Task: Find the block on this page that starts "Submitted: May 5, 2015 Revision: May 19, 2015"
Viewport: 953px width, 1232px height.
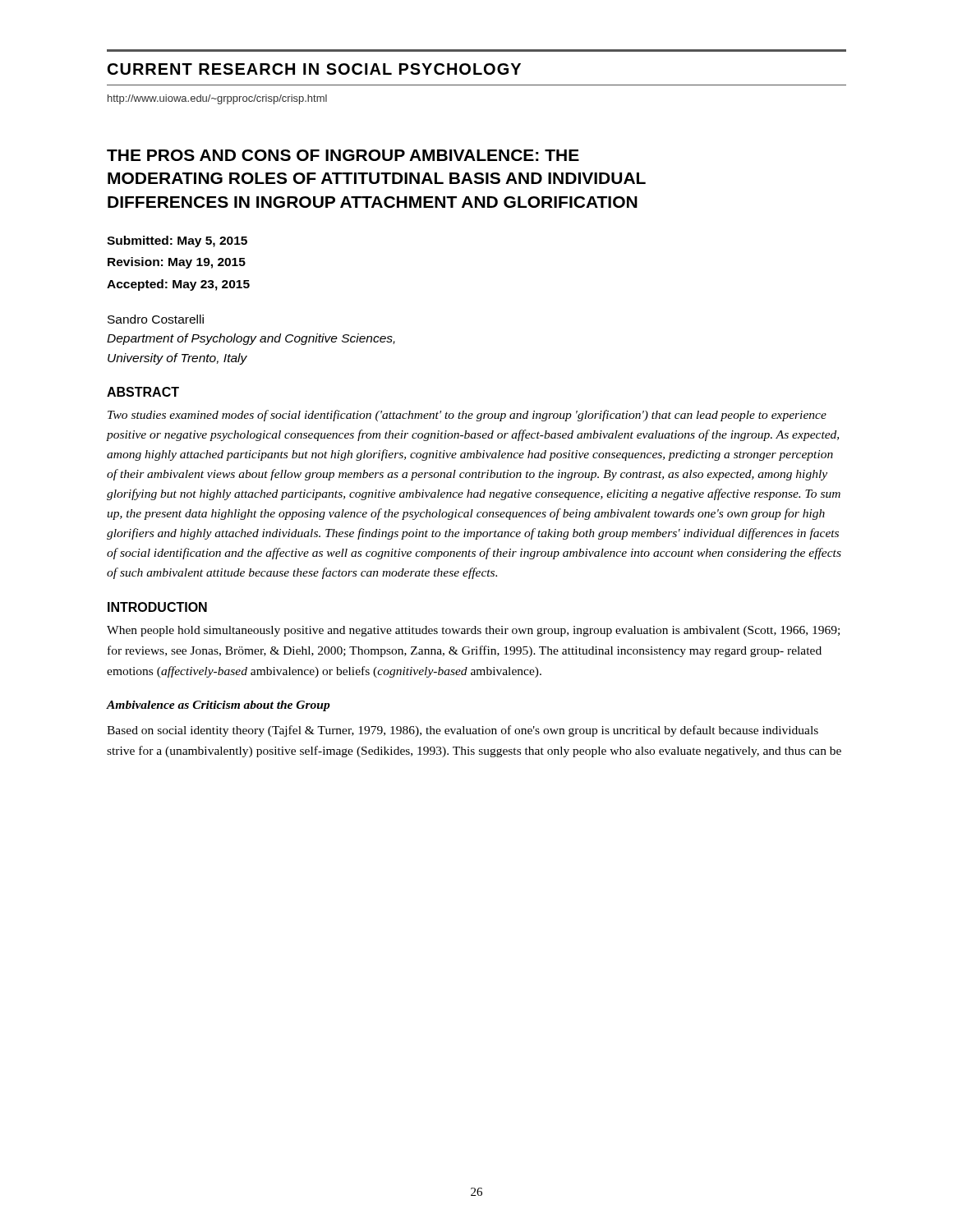Action: coord(178,262)
